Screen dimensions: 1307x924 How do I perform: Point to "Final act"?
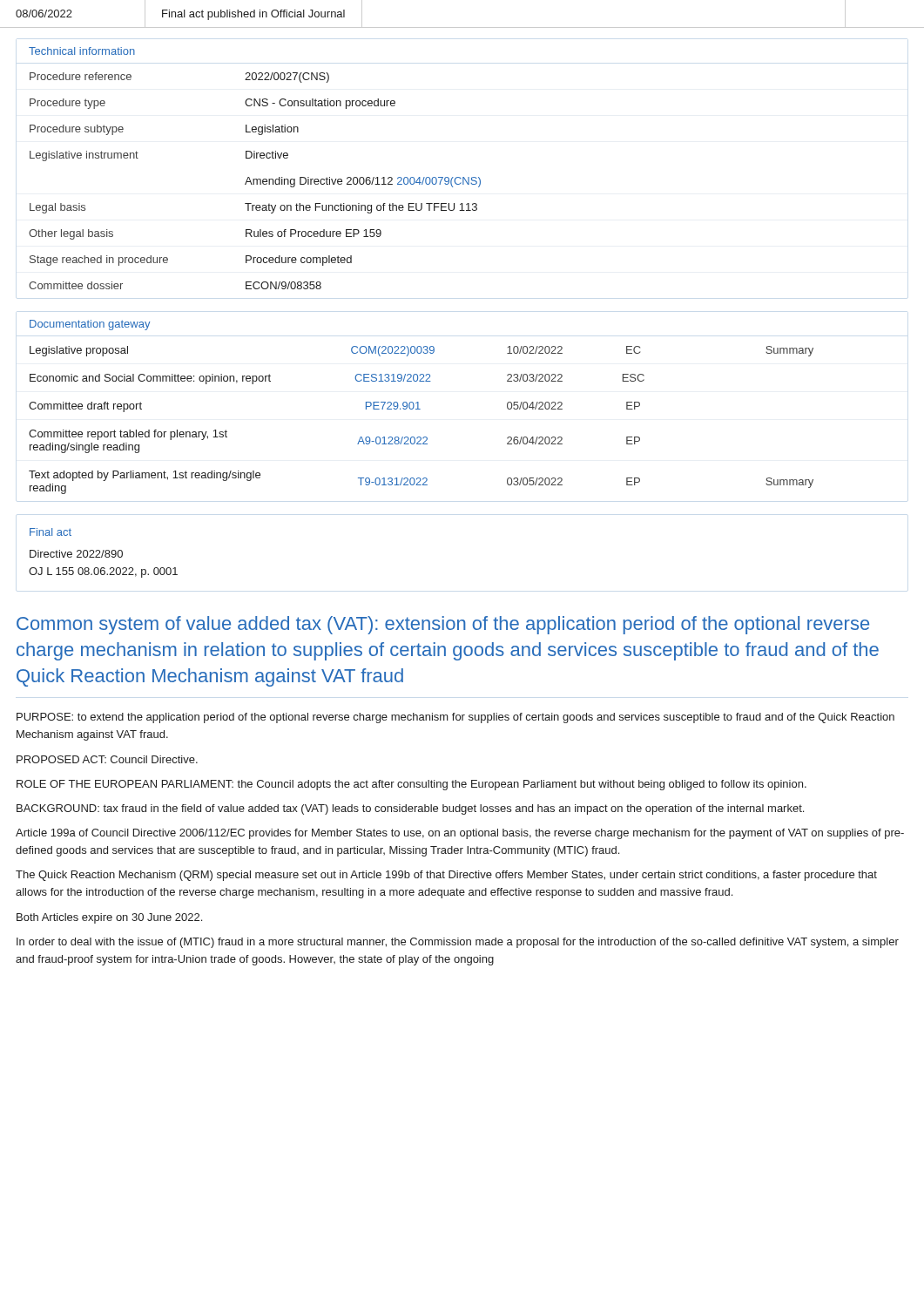pos(50,532)
